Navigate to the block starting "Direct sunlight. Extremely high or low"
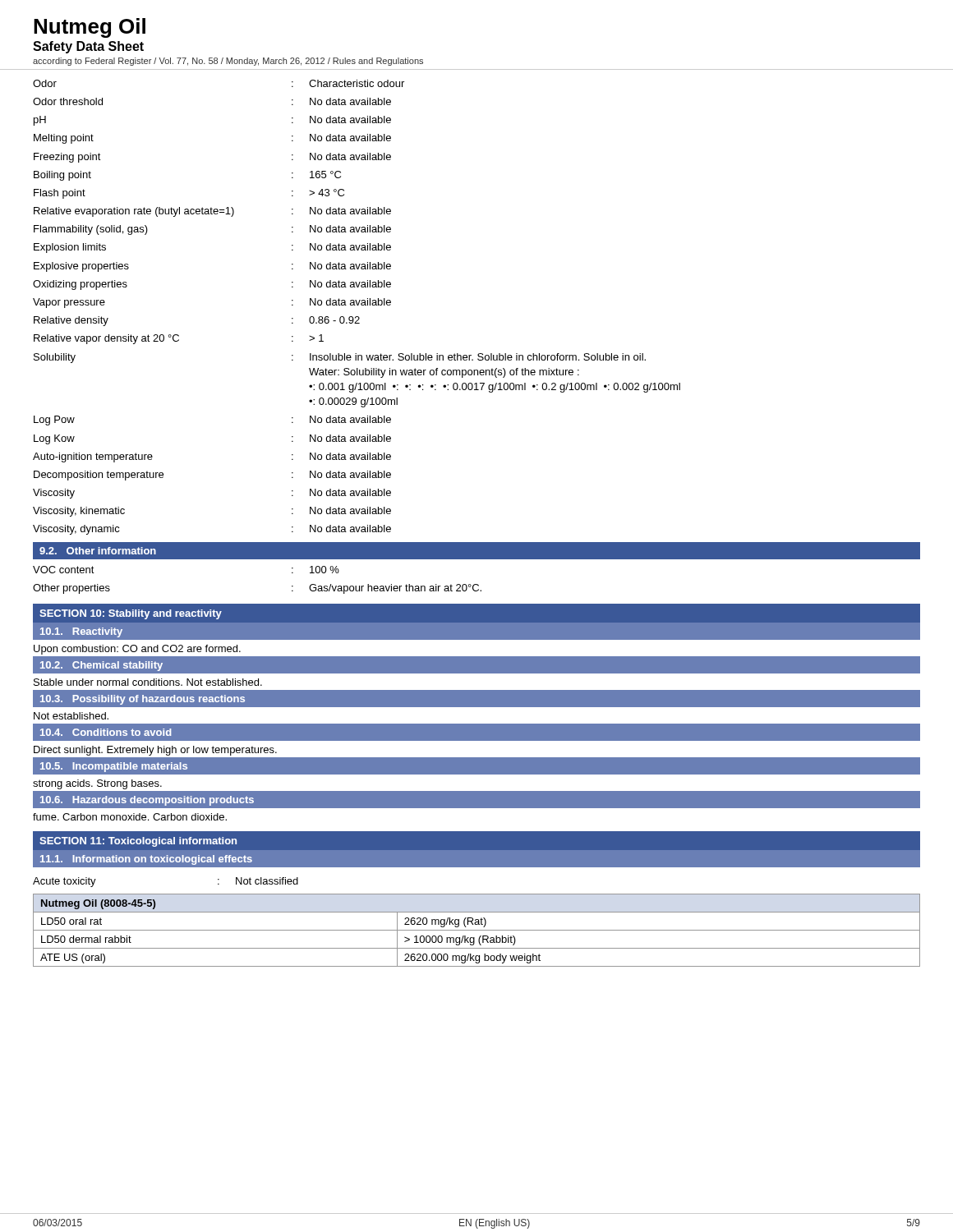 155,750
